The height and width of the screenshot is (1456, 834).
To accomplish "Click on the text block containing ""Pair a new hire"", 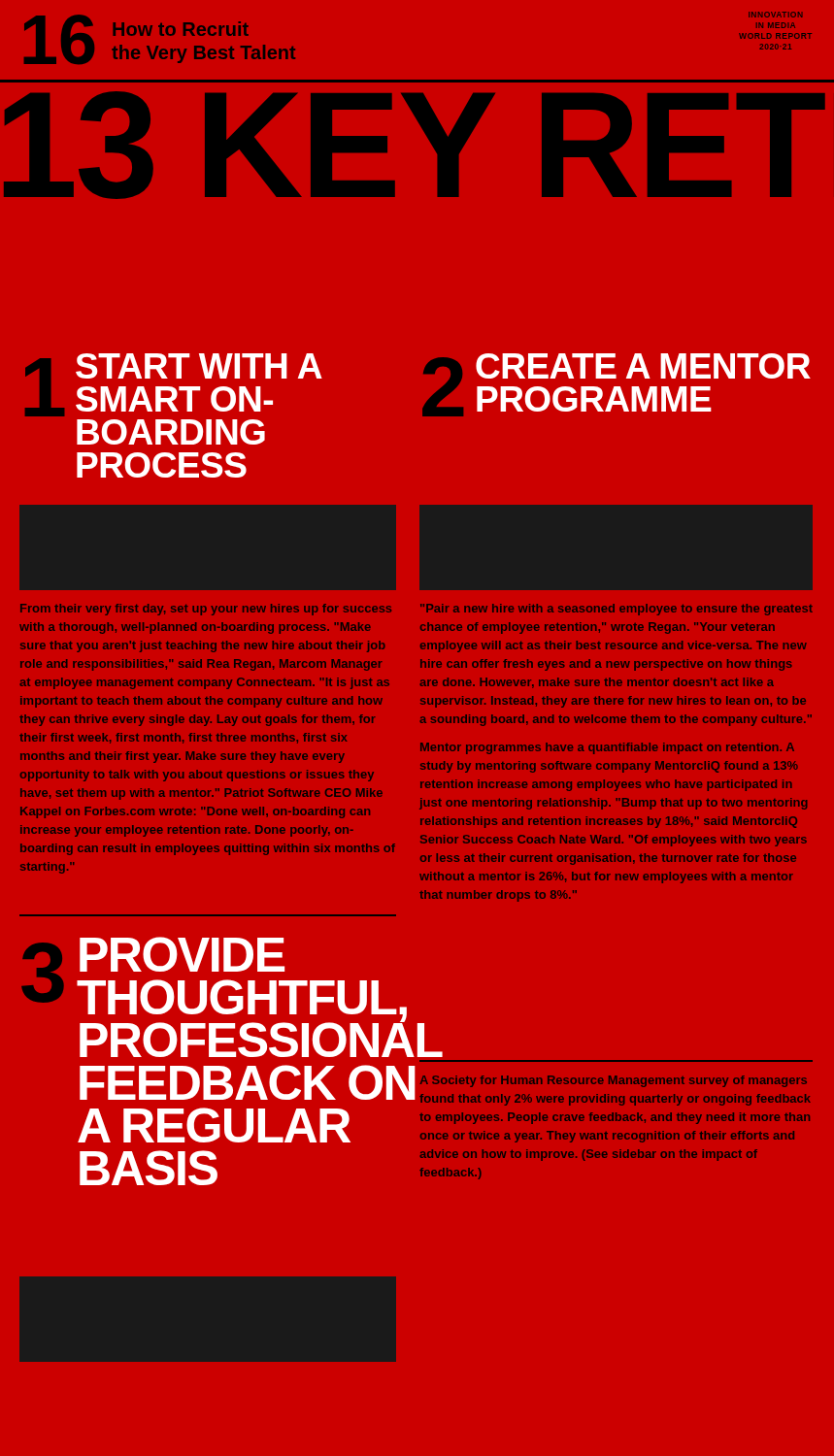I will pyautogui.click(x=616, y=752).
